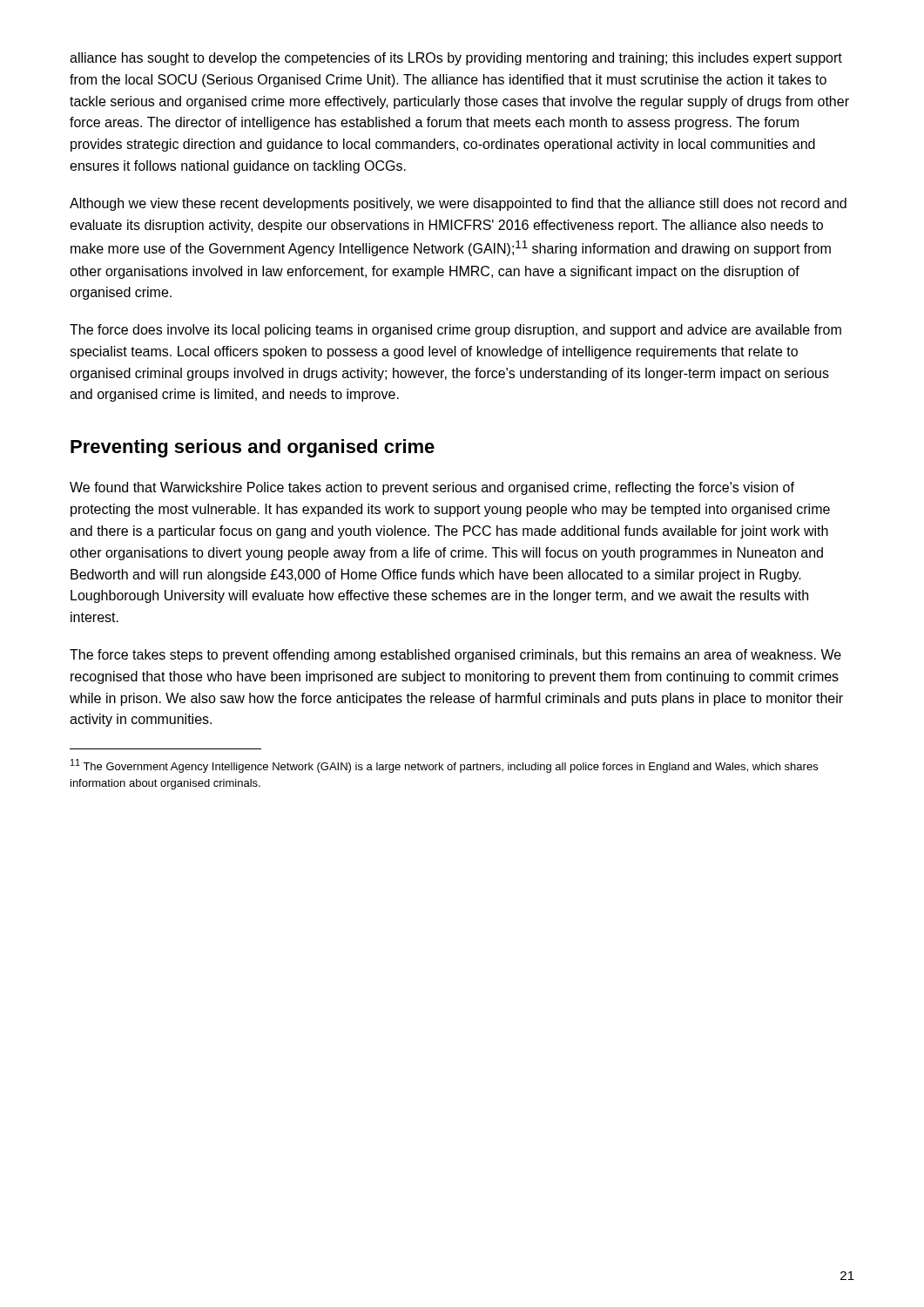Where is the passage that starts "The force does involve its local policing teams"?
The width and height of the screenshot is (924, 1307).
coord(462,363)
